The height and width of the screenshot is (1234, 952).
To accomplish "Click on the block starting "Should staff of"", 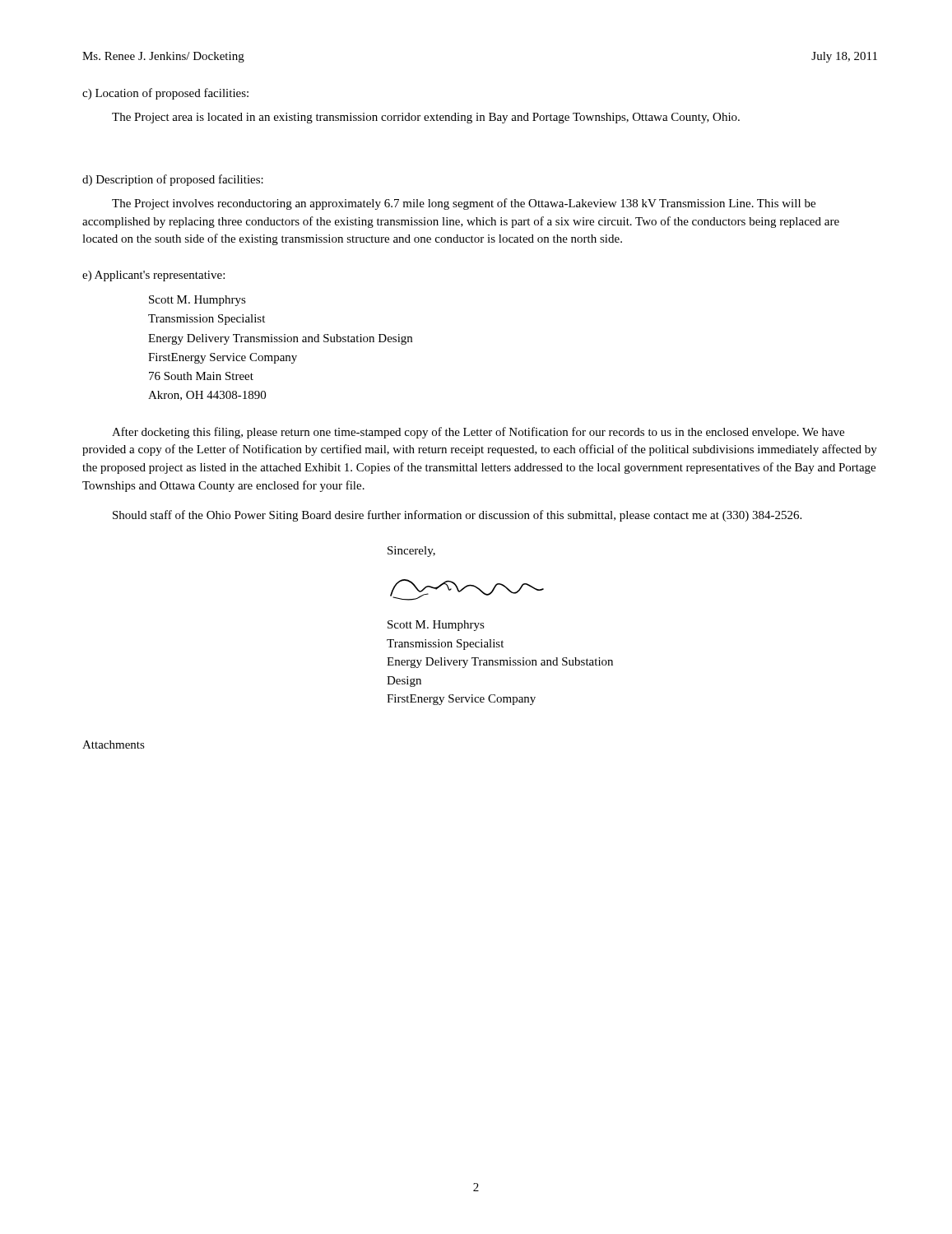I will [457, 515].
